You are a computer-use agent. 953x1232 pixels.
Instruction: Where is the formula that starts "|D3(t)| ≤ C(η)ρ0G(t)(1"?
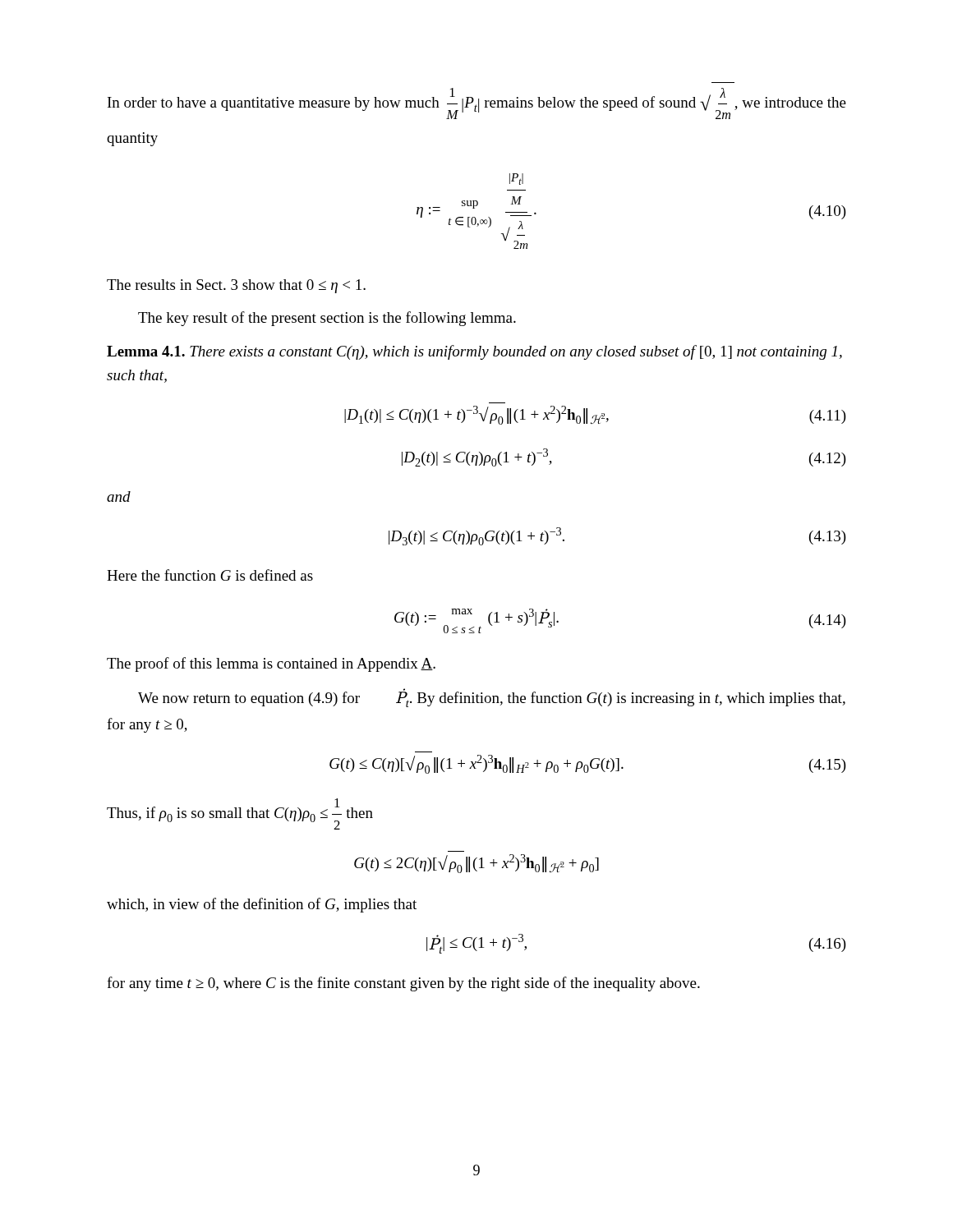pyautogui.click(x=475, y=535)
